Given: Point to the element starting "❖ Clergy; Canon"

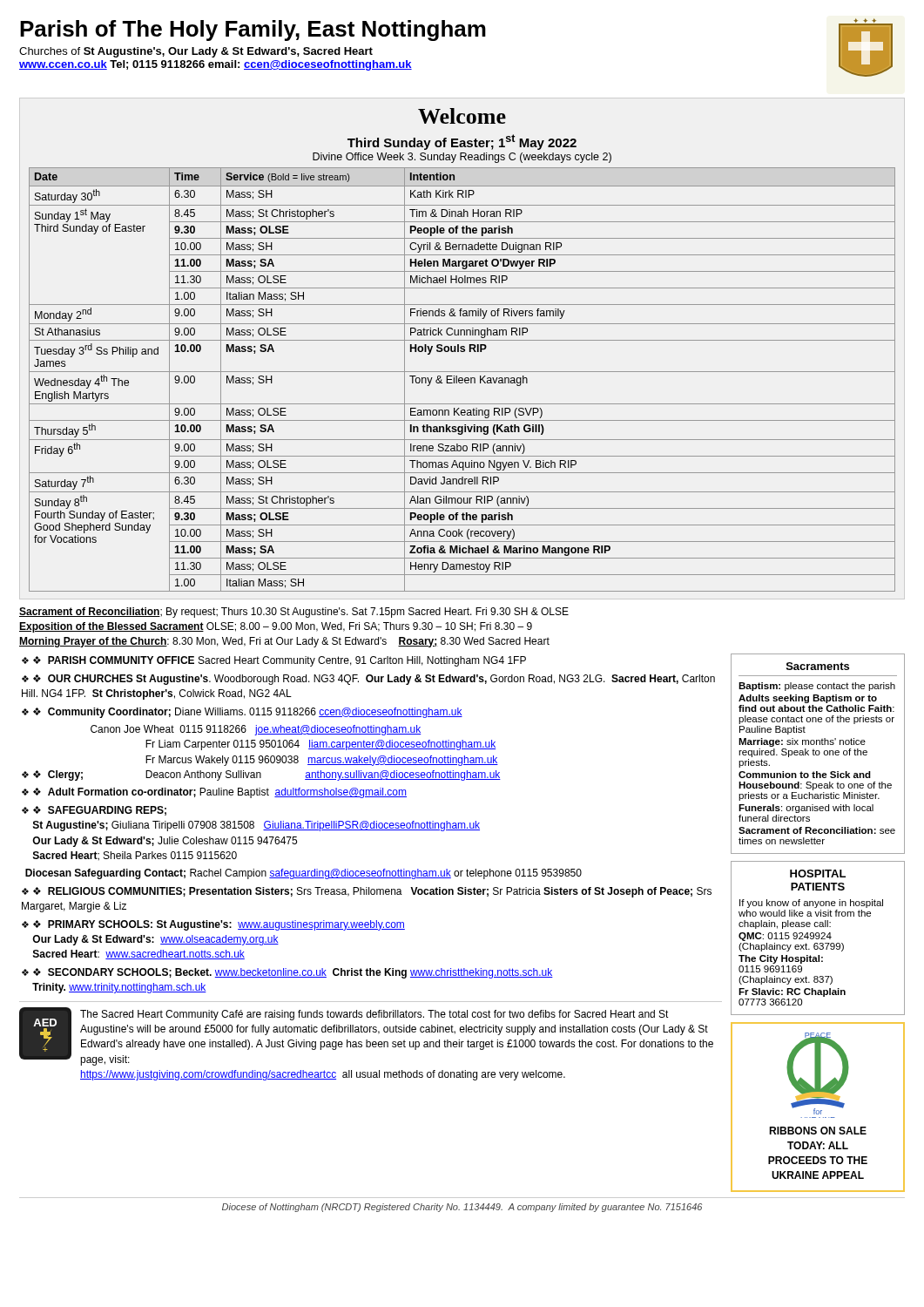Looking at the screenshot, I should pyautogui.click(x=266, y=753).
